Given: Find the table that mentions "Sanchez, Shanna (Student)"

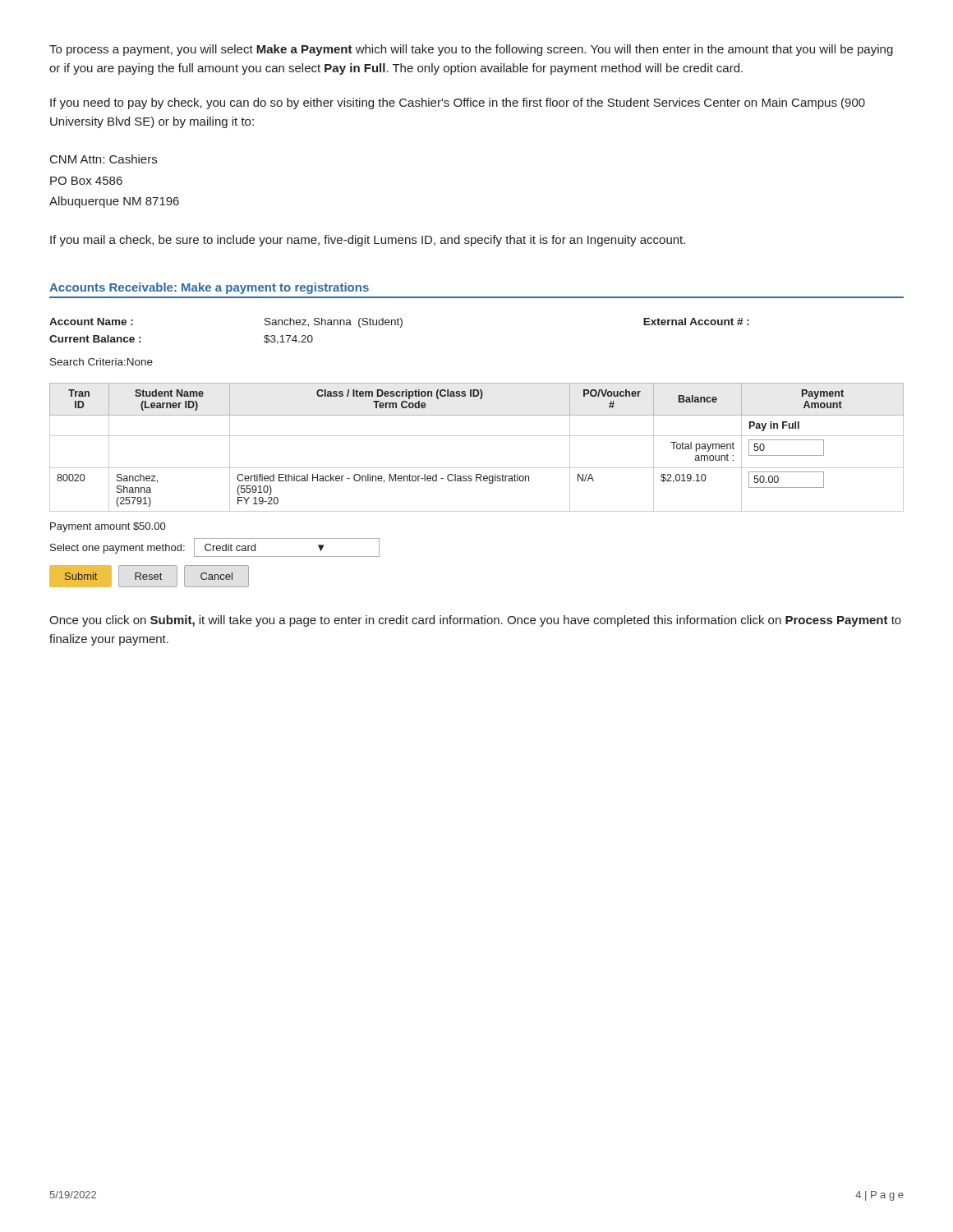Looking at the screenshot, I should 476,330.
